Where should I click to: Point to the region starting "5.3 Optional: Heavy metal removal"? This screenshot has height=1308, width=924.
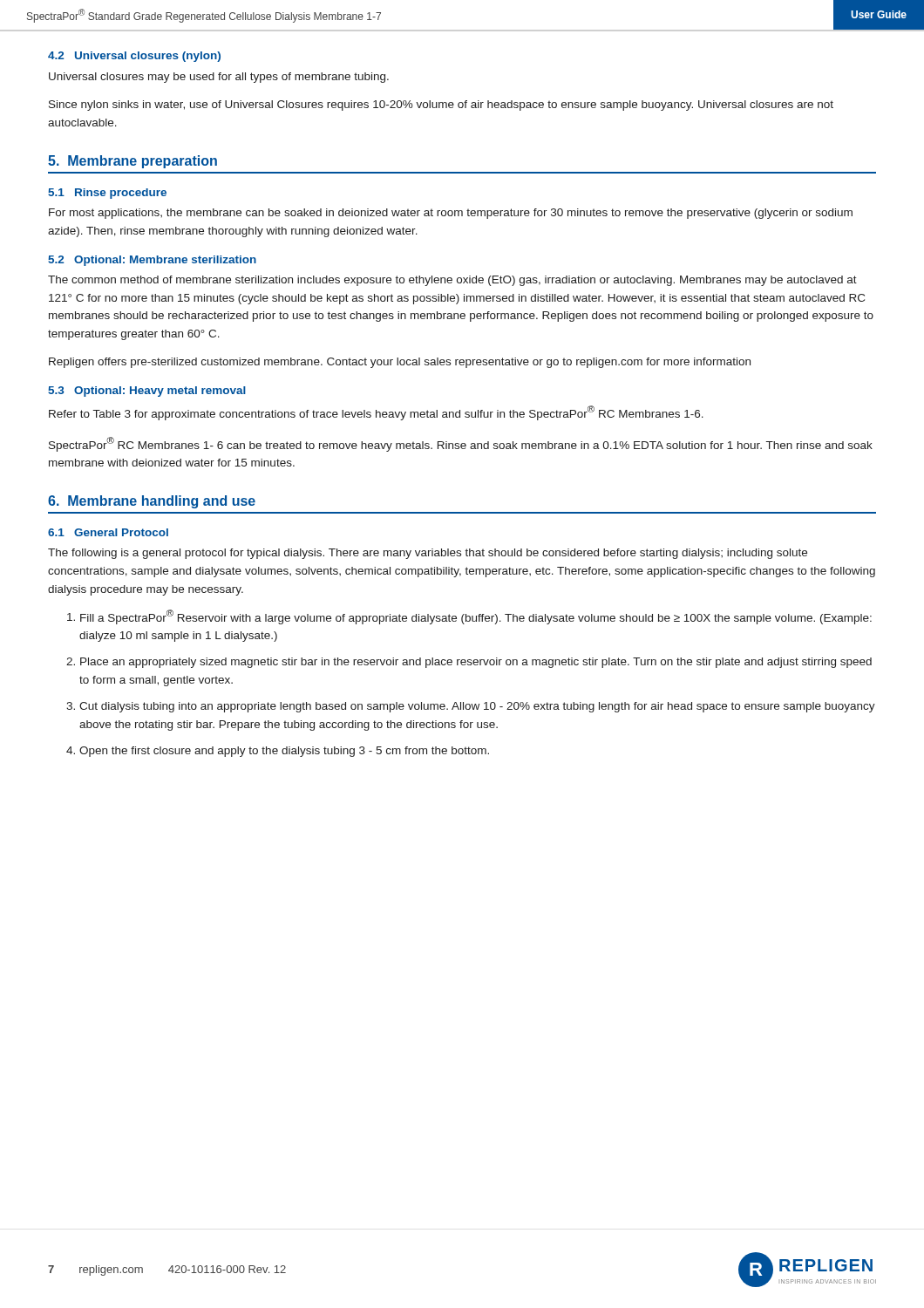click(x=147, y=390)
